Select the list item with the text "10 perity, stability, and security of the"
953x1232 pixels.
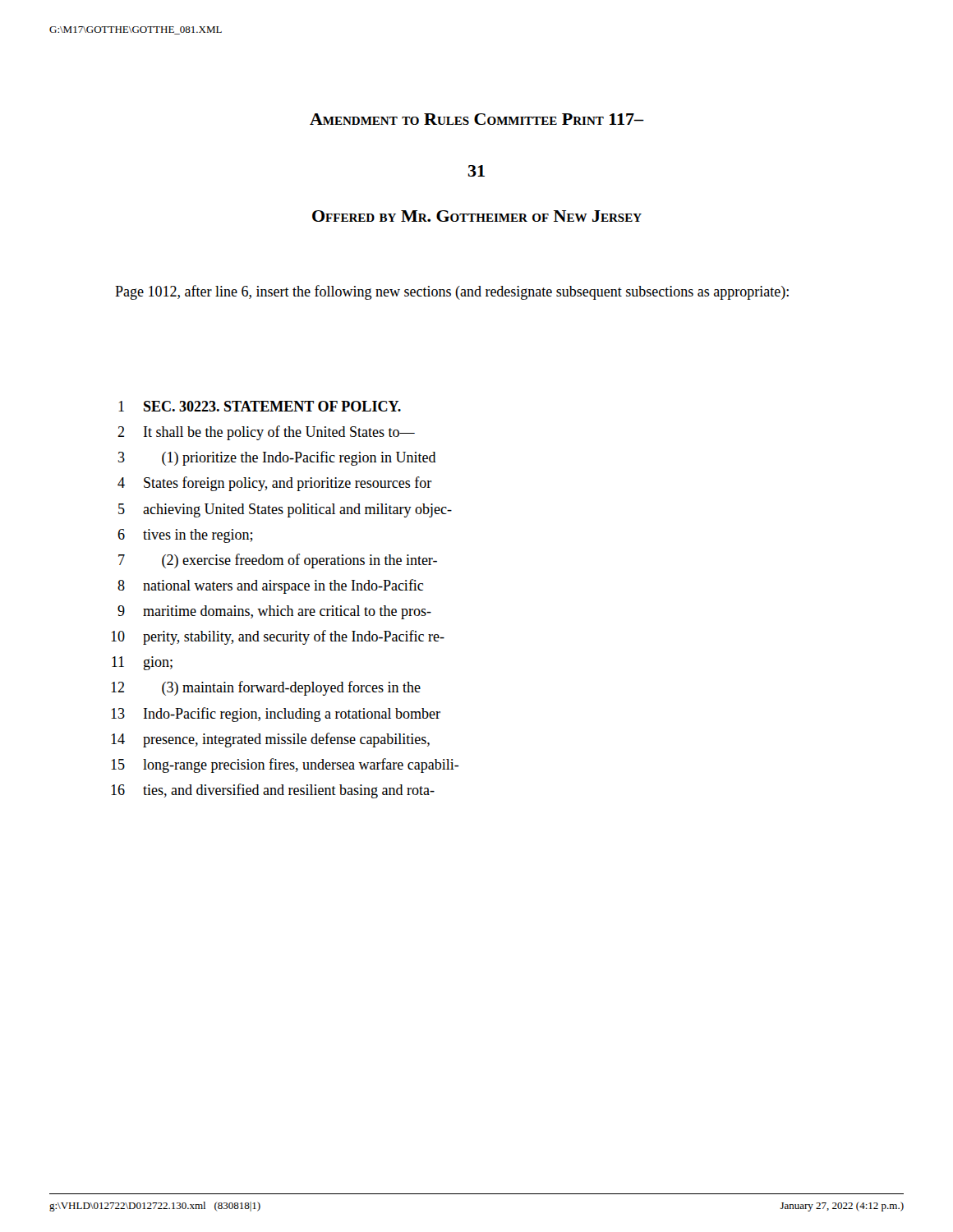(x=278, y=637)
